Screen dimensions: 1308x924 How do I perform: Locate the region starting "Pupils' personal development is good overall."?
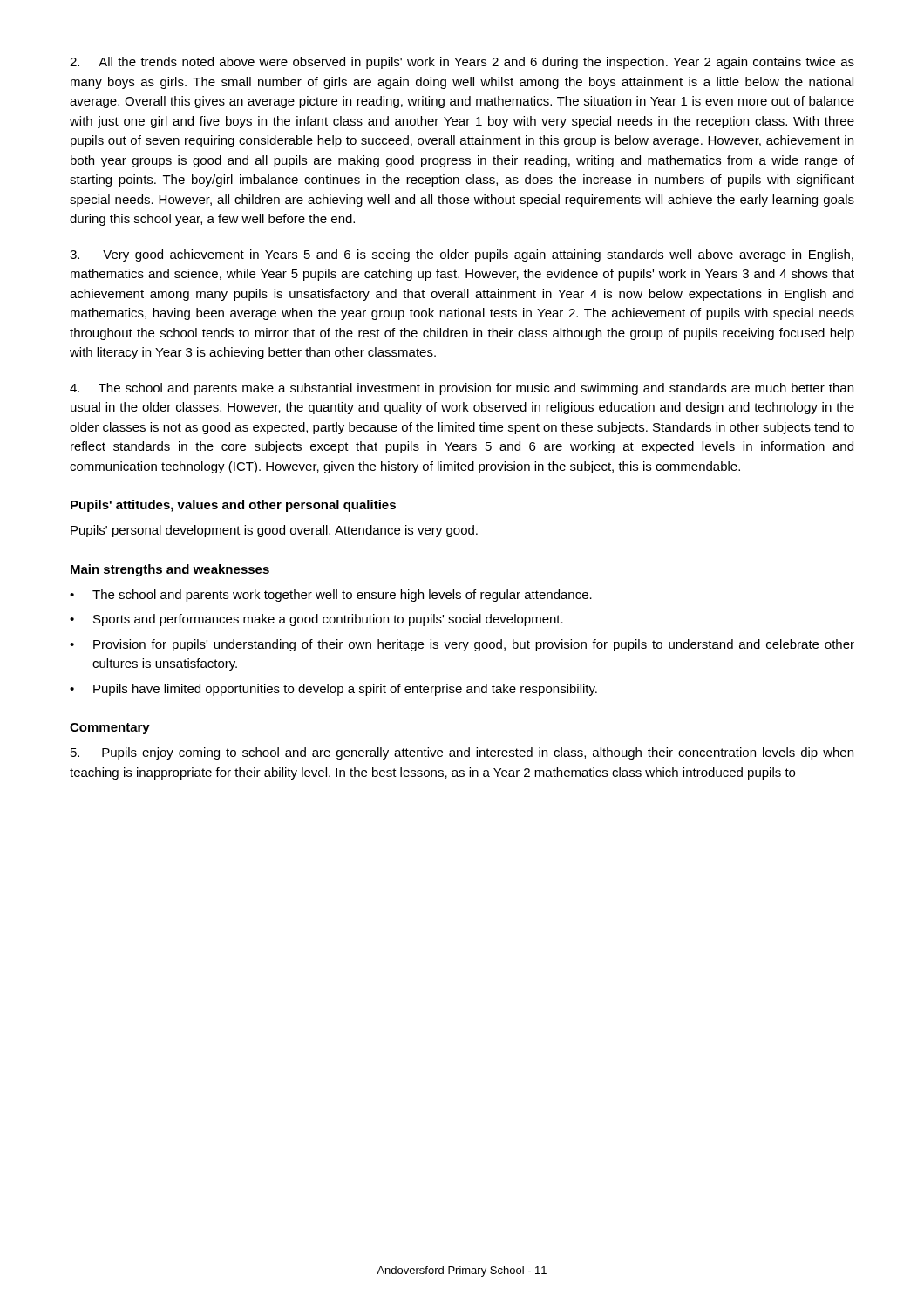274,530
